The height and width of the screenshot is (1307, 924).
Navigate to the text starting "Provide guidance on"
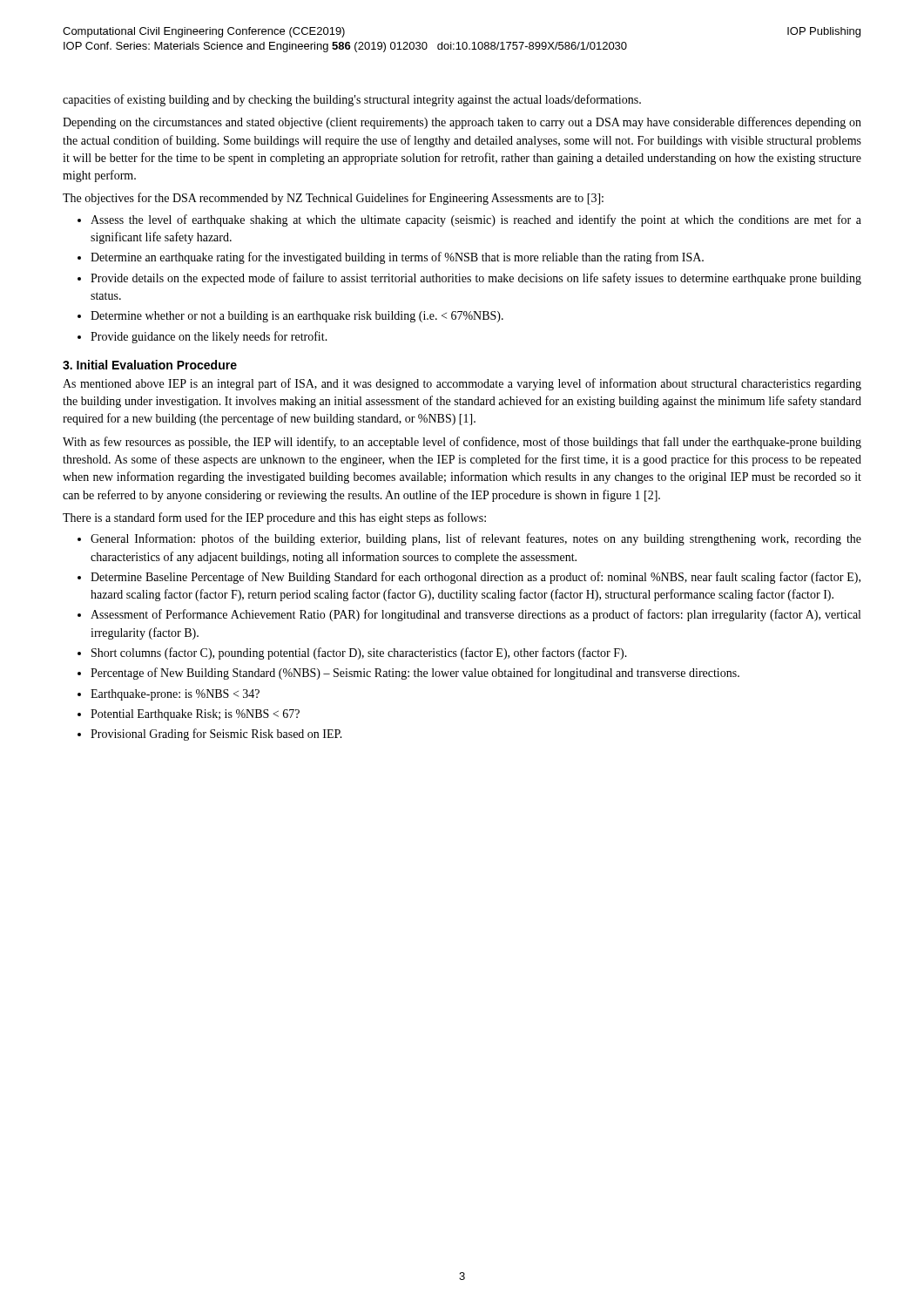[209, 336]
